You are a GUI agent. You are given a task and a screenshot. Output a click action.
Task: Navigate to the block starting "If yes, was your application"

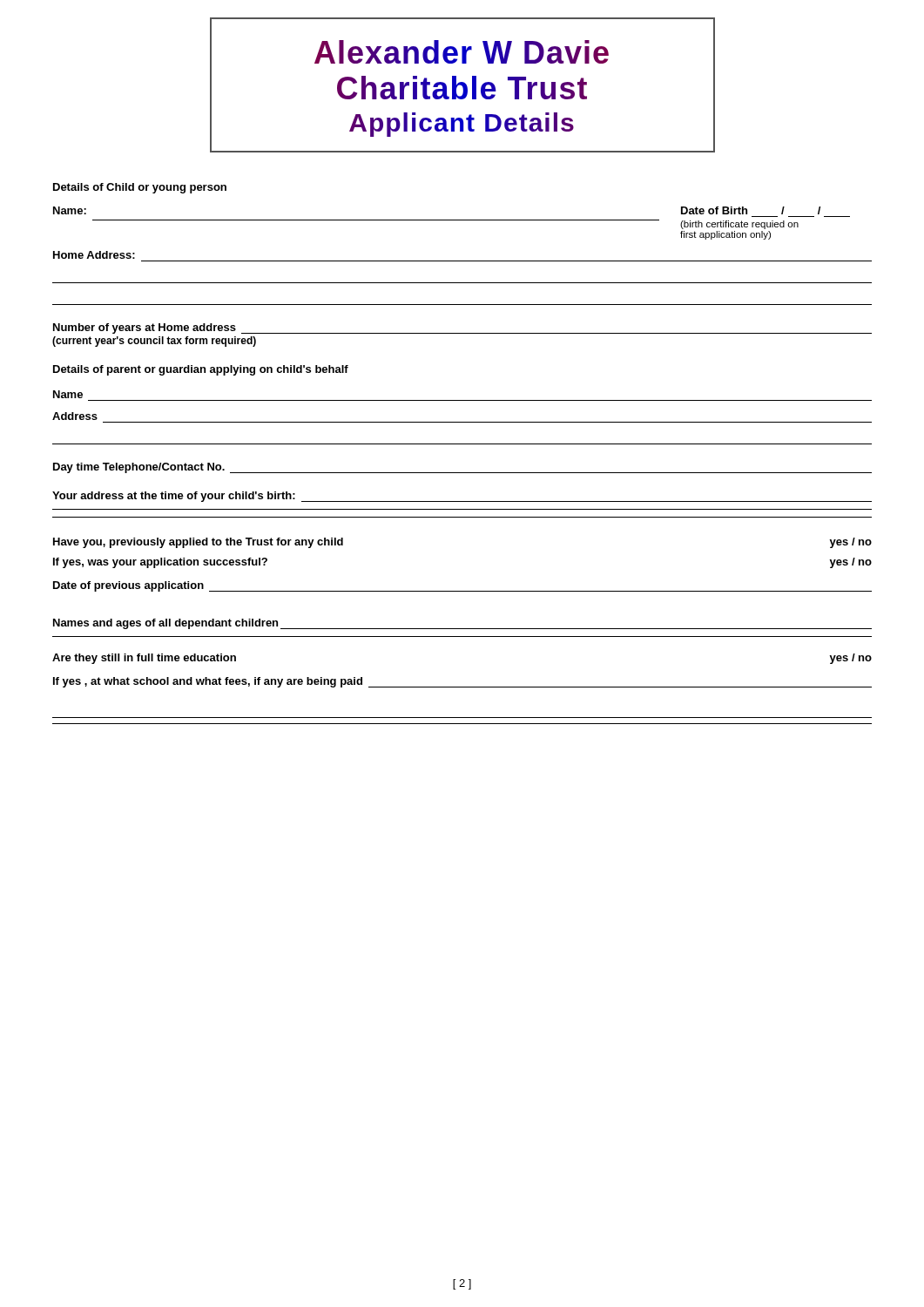point(161,562)
